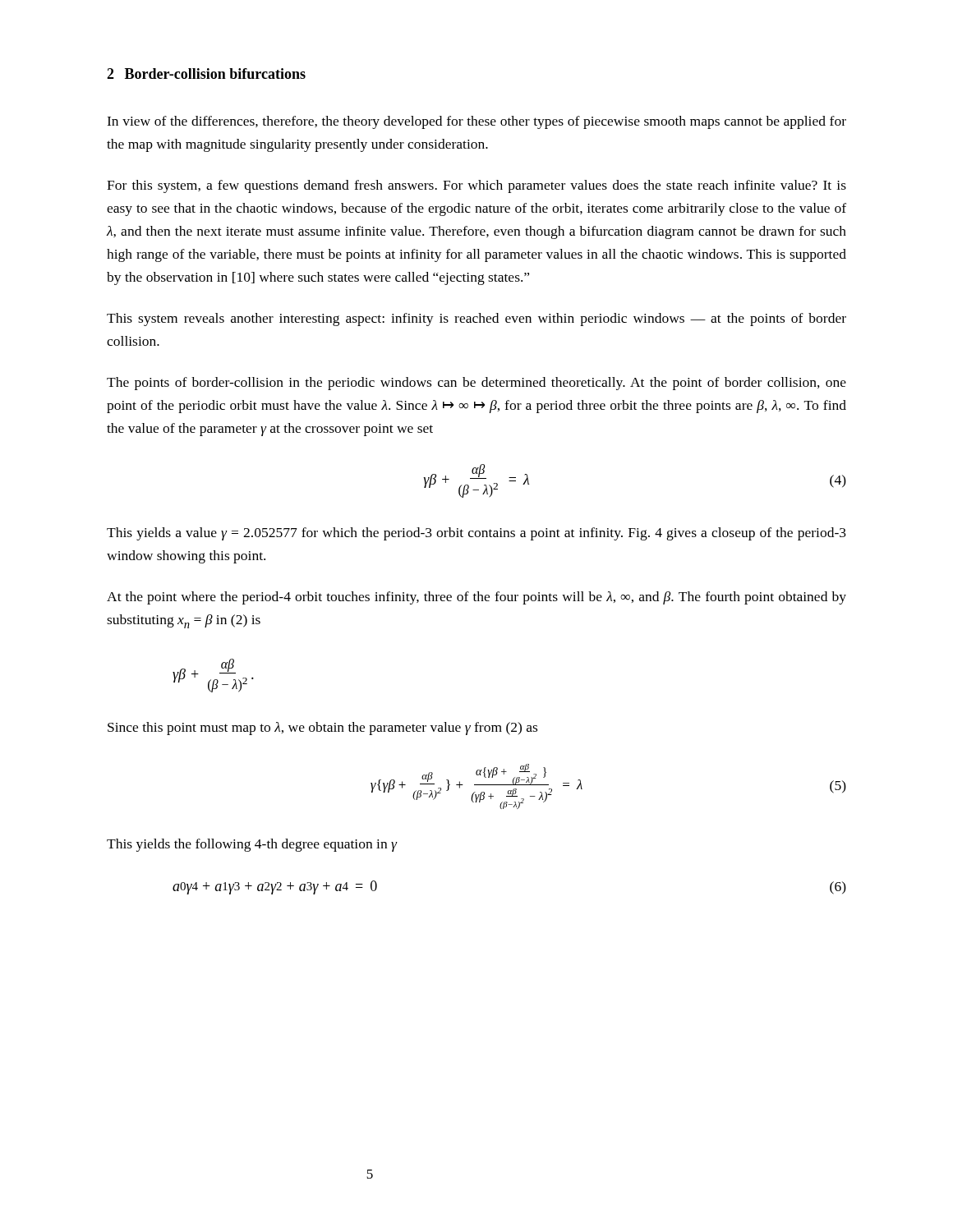Click on the text block that reads "This yields a value γ"
This screenshot has width=953, height=1232.
coord(476,544)
